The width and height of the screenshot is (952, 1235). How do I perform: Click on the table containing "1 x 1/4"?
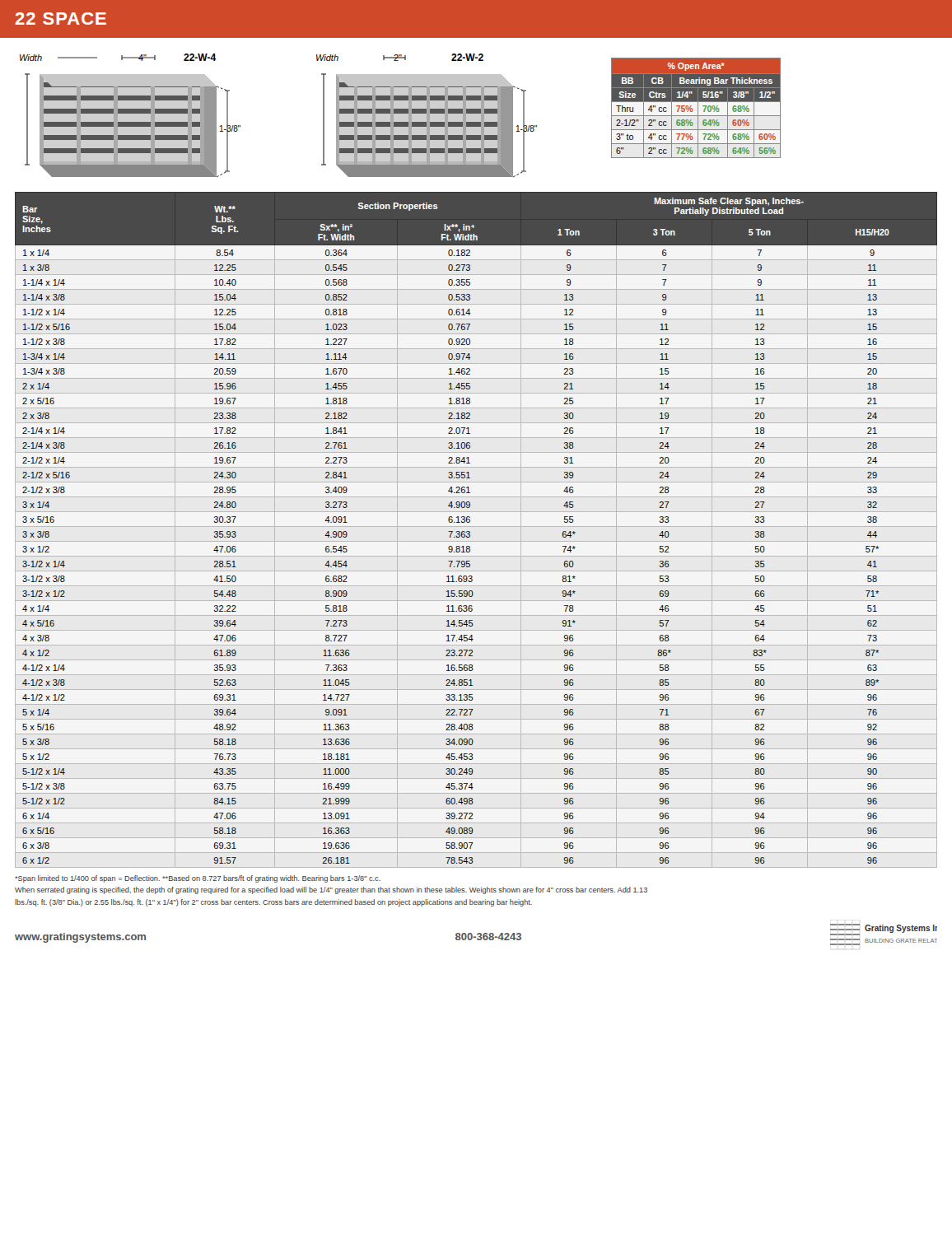click(x=476, y=530)
